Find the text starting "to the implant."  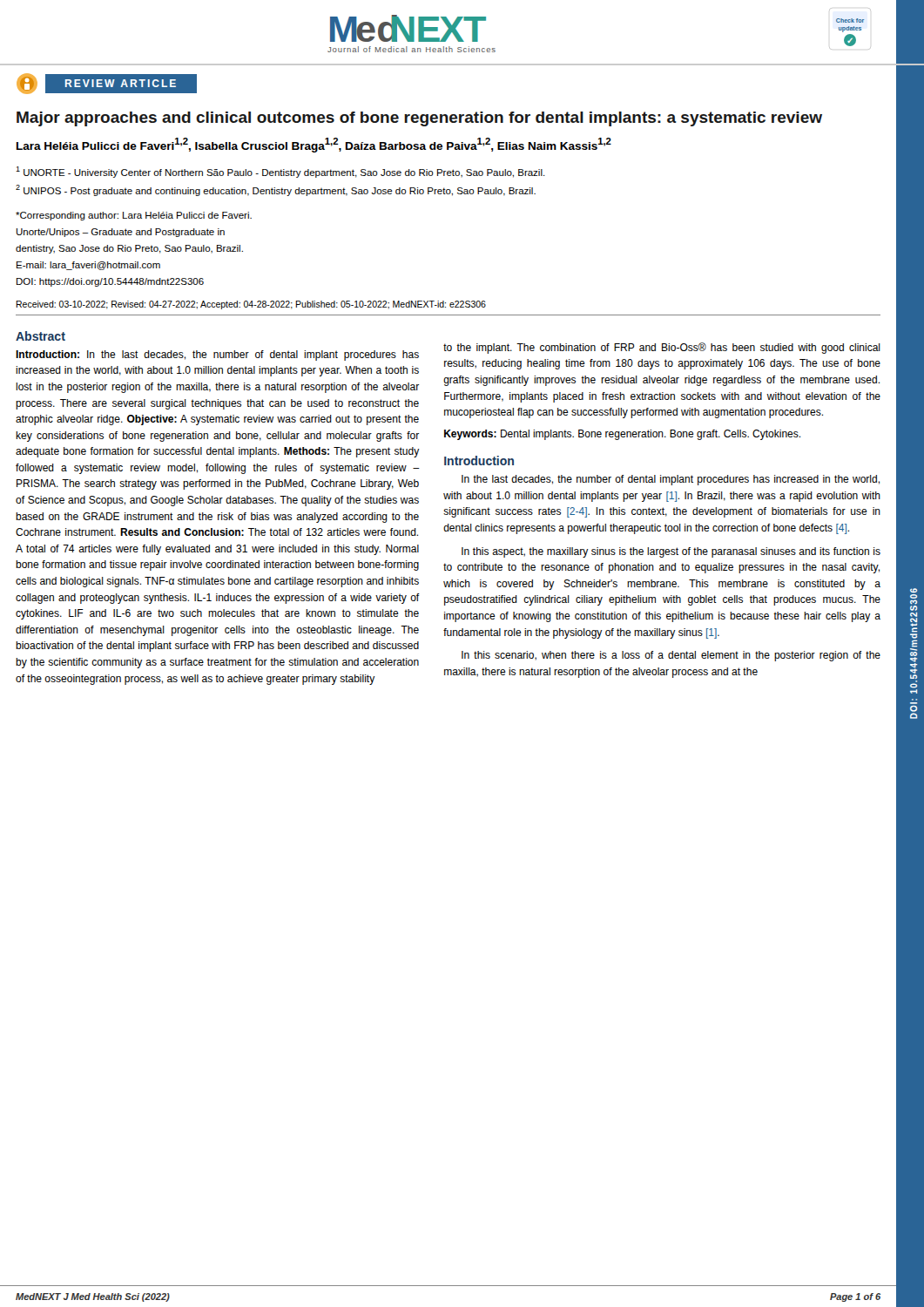click(x=662, y=380)
